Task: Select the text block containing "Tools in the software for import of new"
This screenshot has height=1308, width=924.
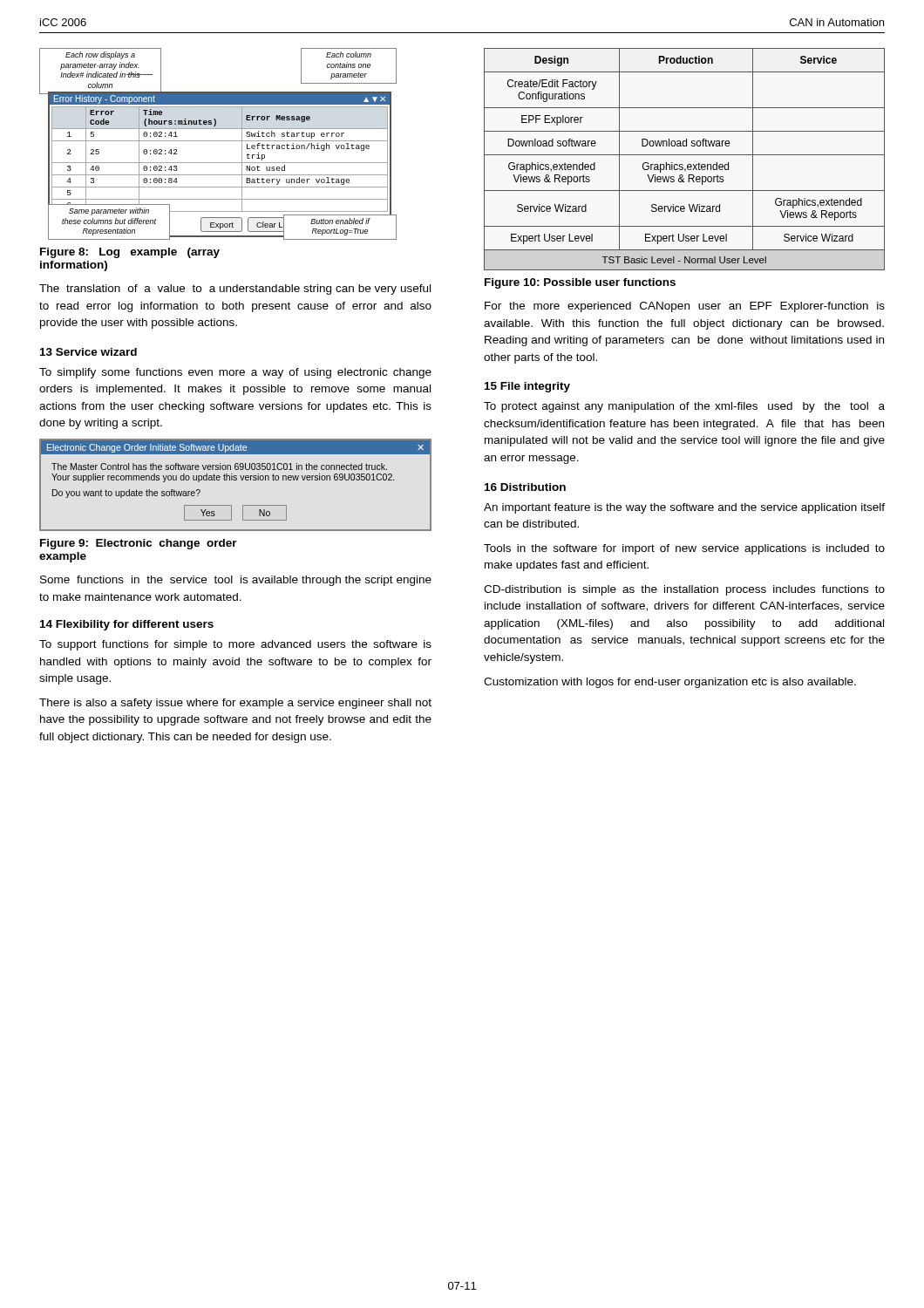Action: (684, 556)
